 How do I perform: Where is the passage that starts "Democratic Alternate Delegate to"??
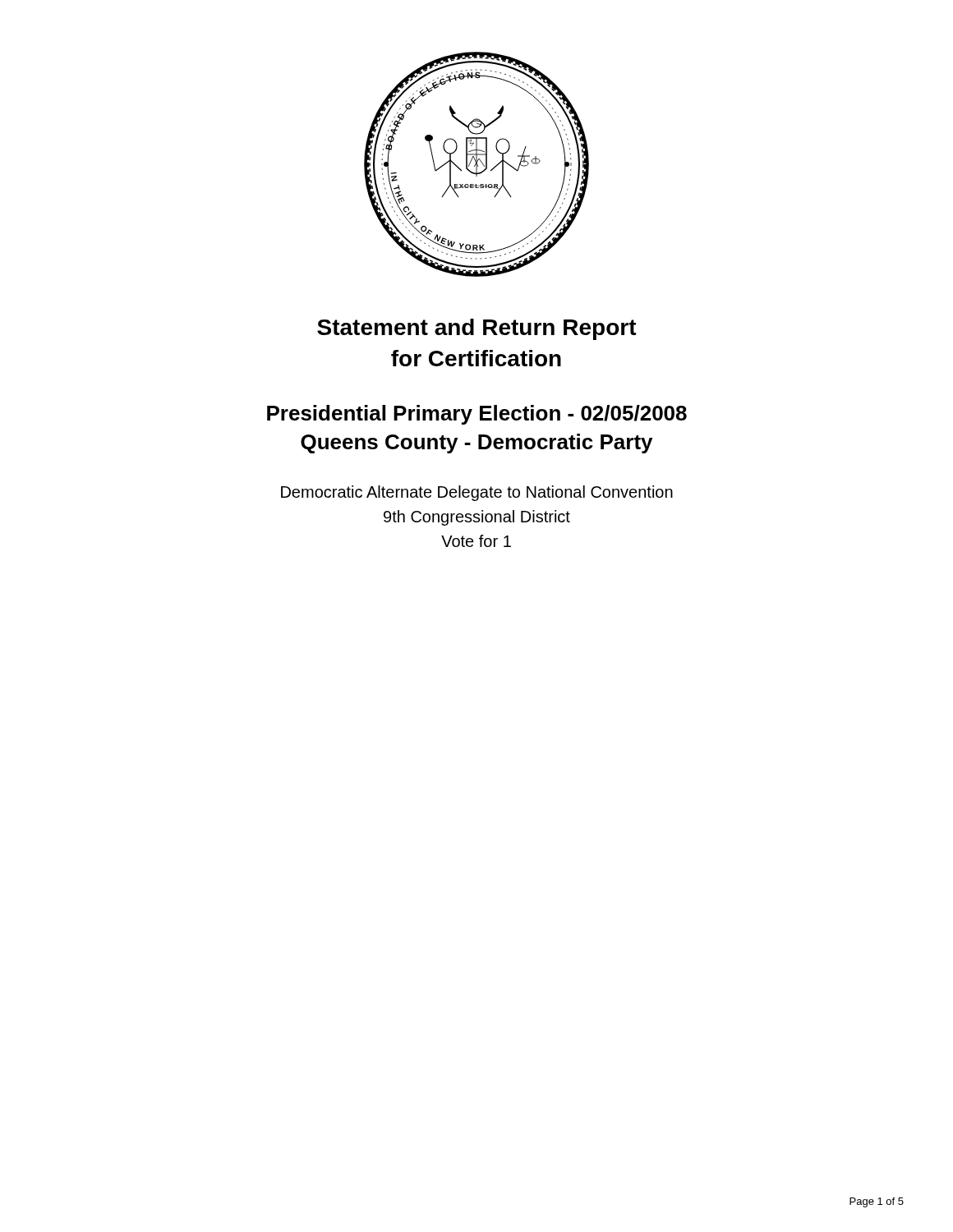click(476, 516)
